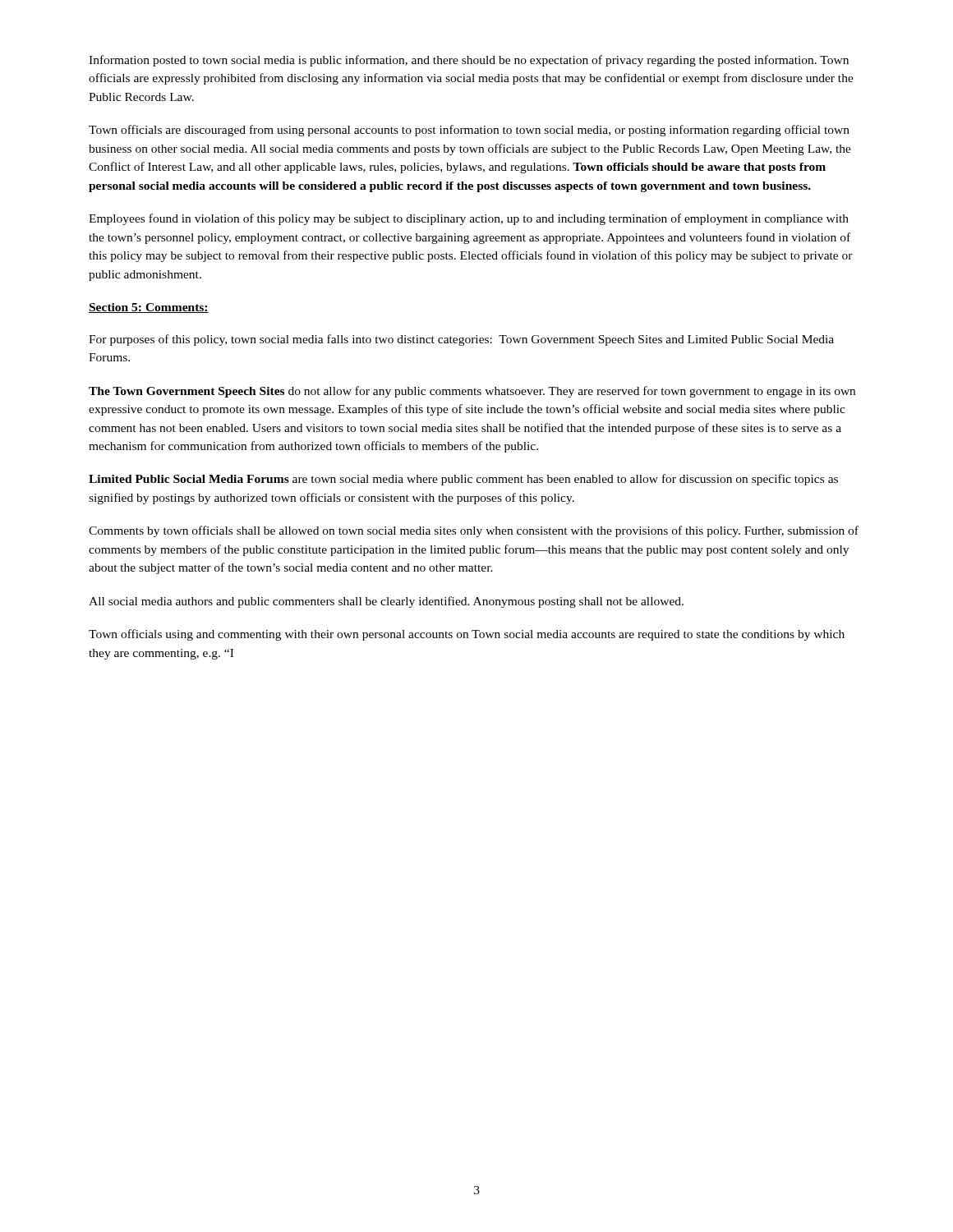This screenshot has height=1232, width=953.
Task: Find the text block containing "Limited Public Social Media Forums are town"
Action: click(464, 488)
